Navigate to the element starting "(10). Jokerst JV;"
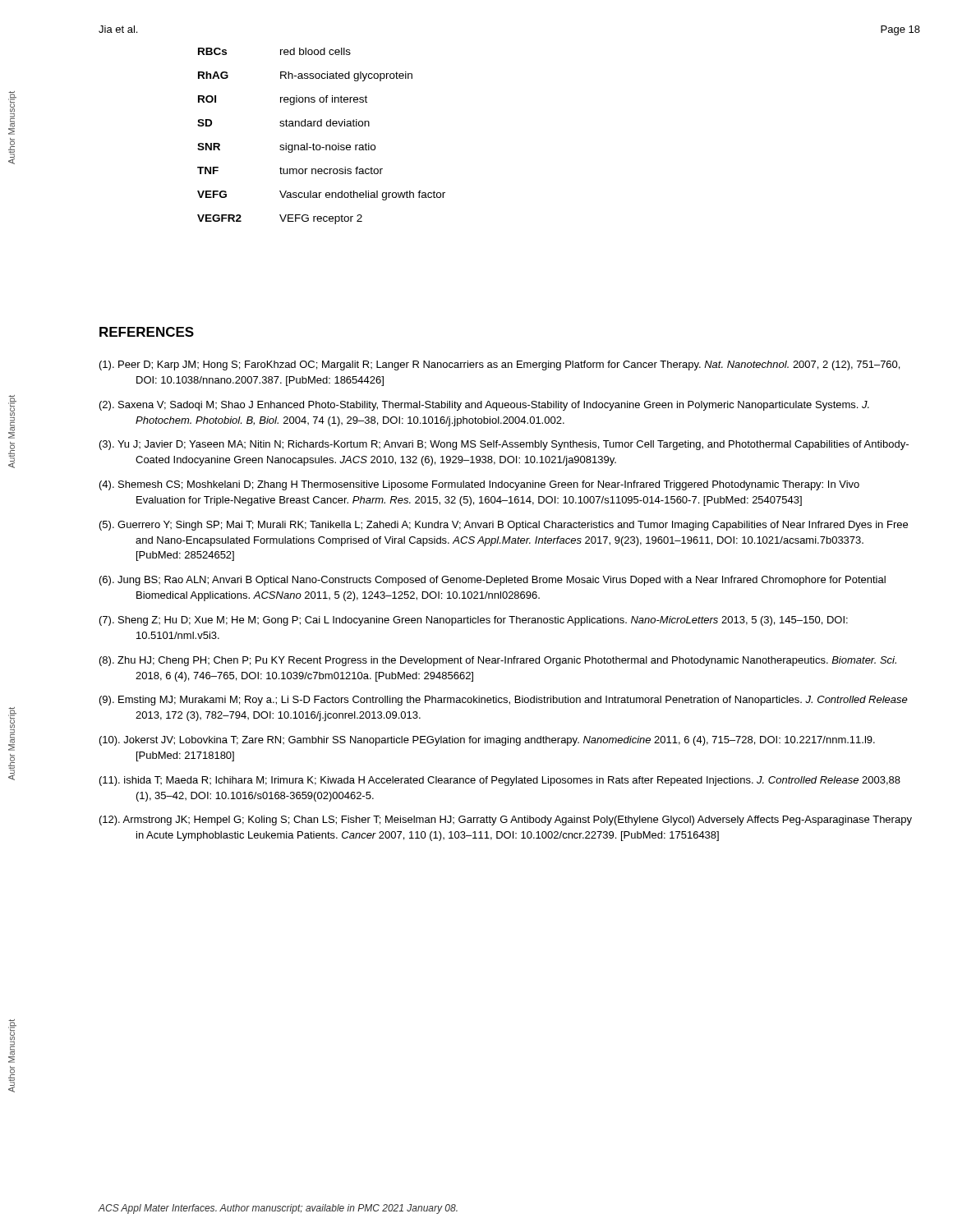The height and width of the screenshot is (1232, 953). point(487,747)
